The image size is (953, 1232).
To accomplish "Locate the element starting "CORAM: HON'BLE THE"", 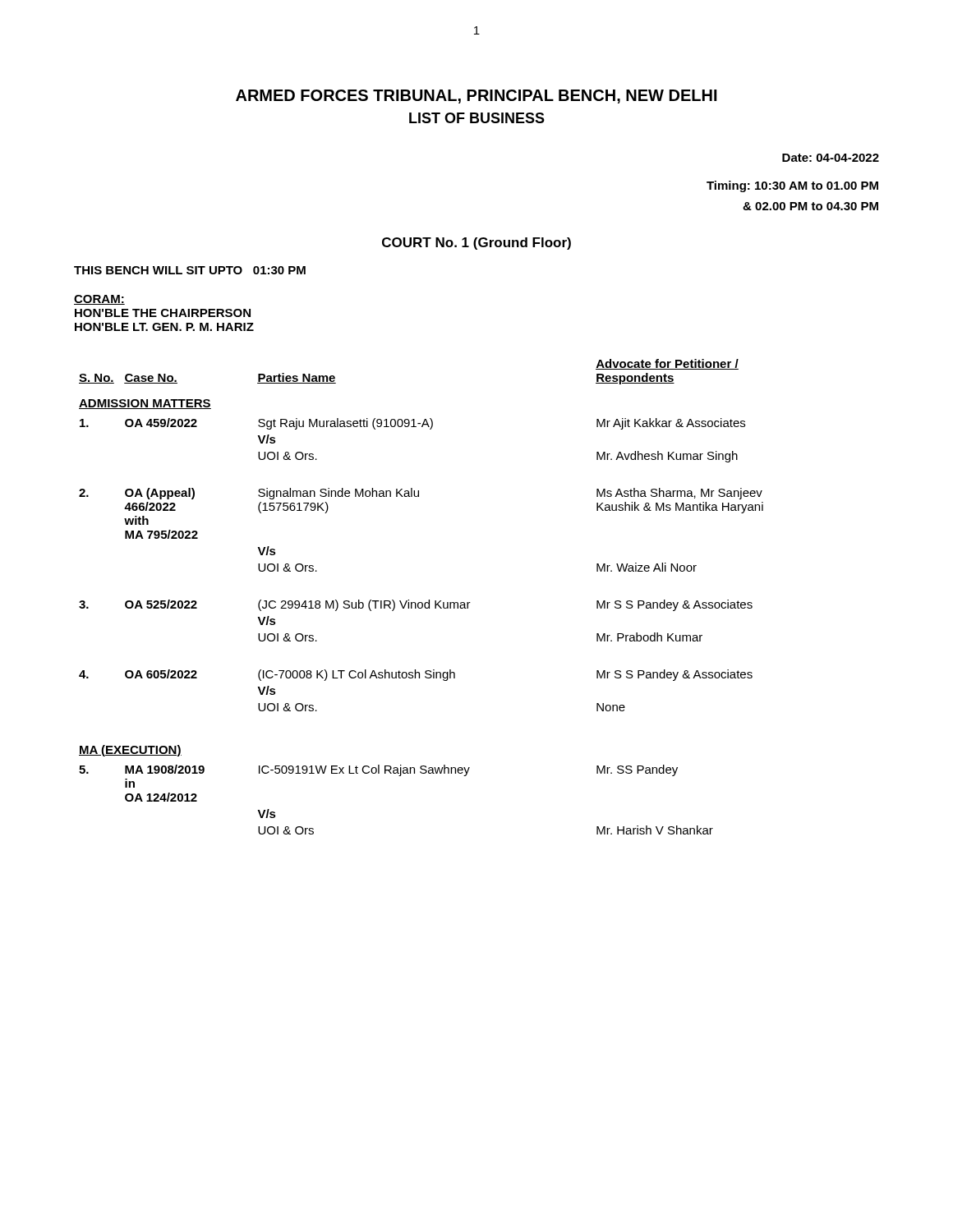I will (99, 300).
